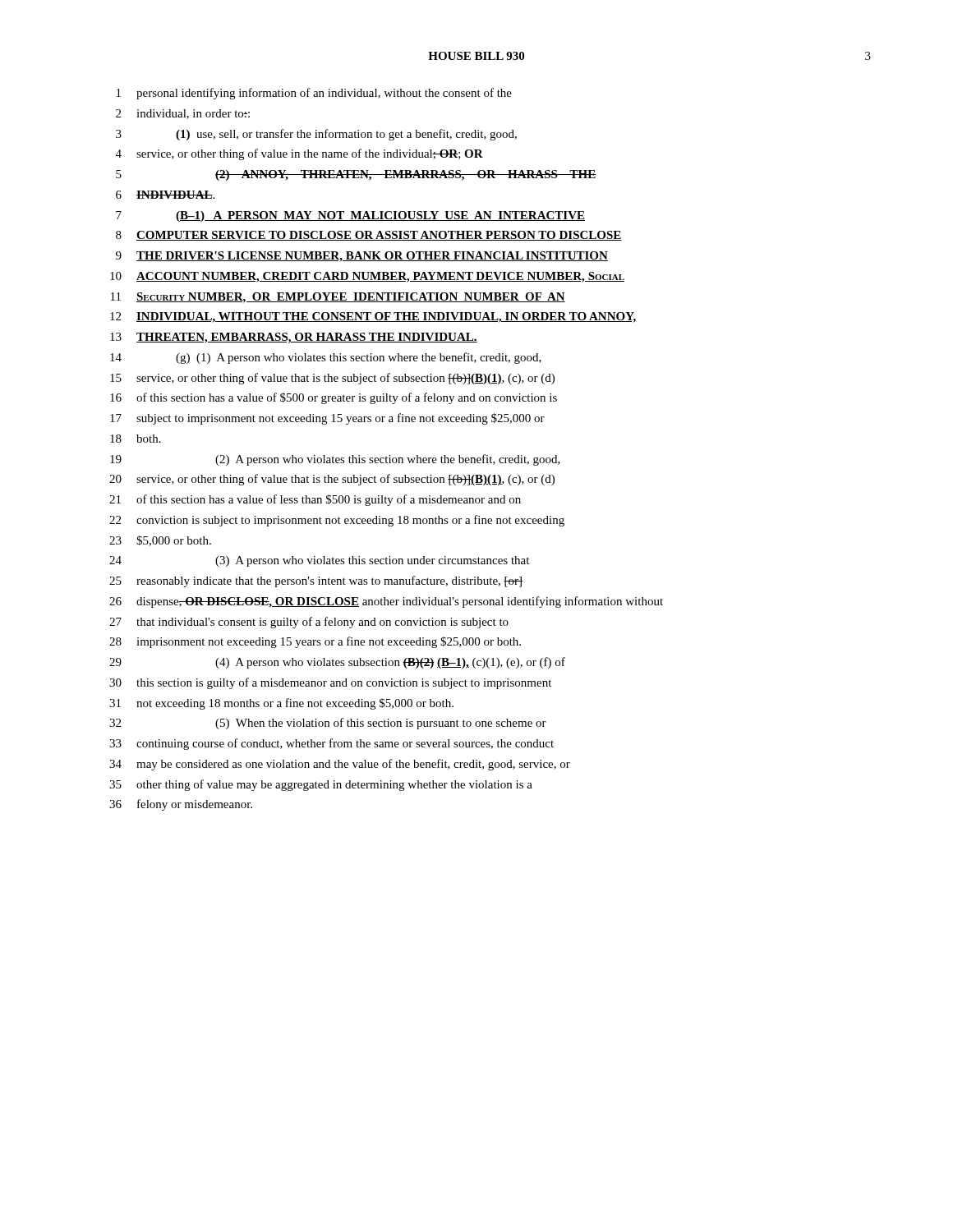Point to the text block starting "19 (2) A person who"

point(476,500)
